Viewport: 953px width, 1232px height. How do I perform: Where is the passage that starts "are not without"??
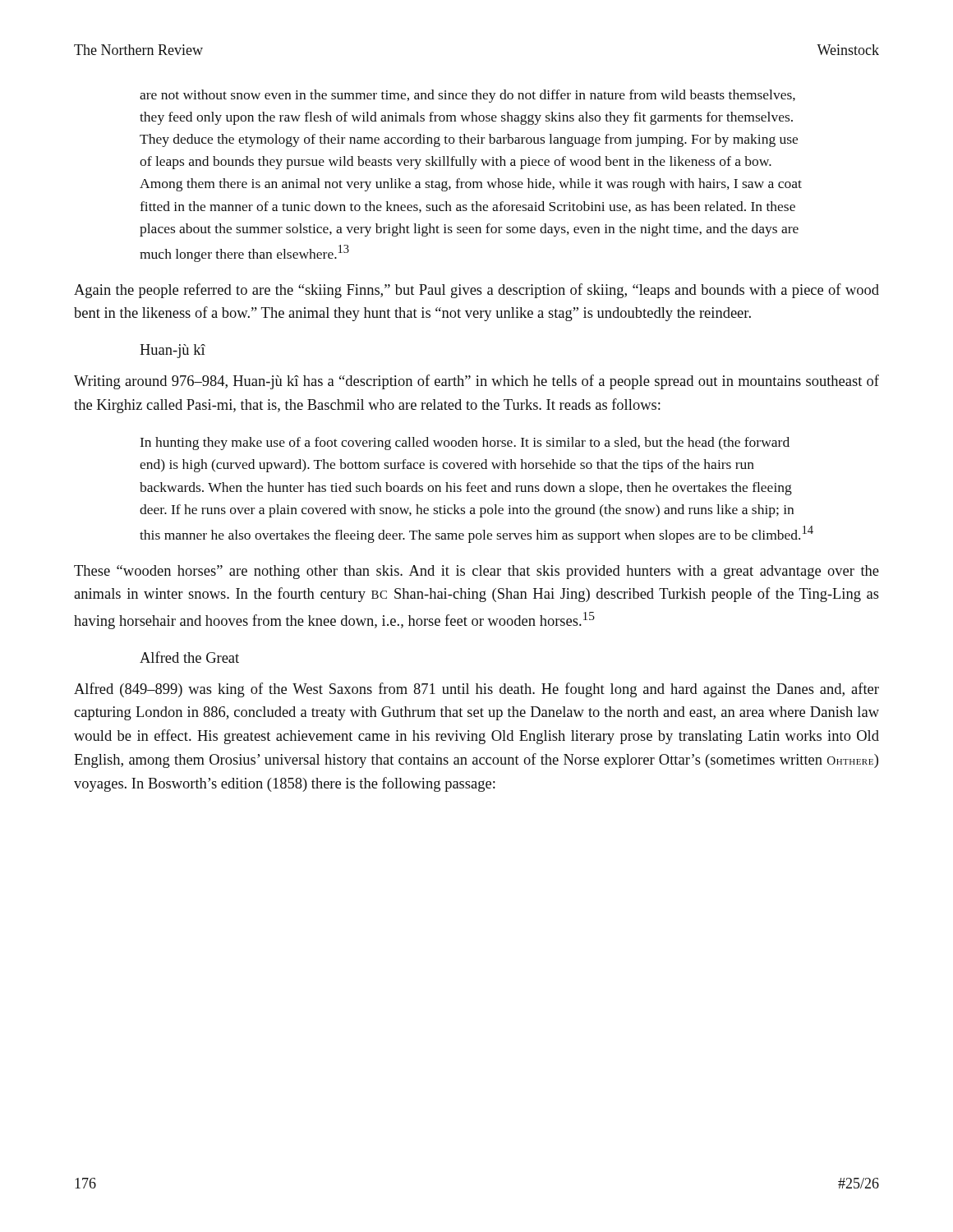(471, 174)
